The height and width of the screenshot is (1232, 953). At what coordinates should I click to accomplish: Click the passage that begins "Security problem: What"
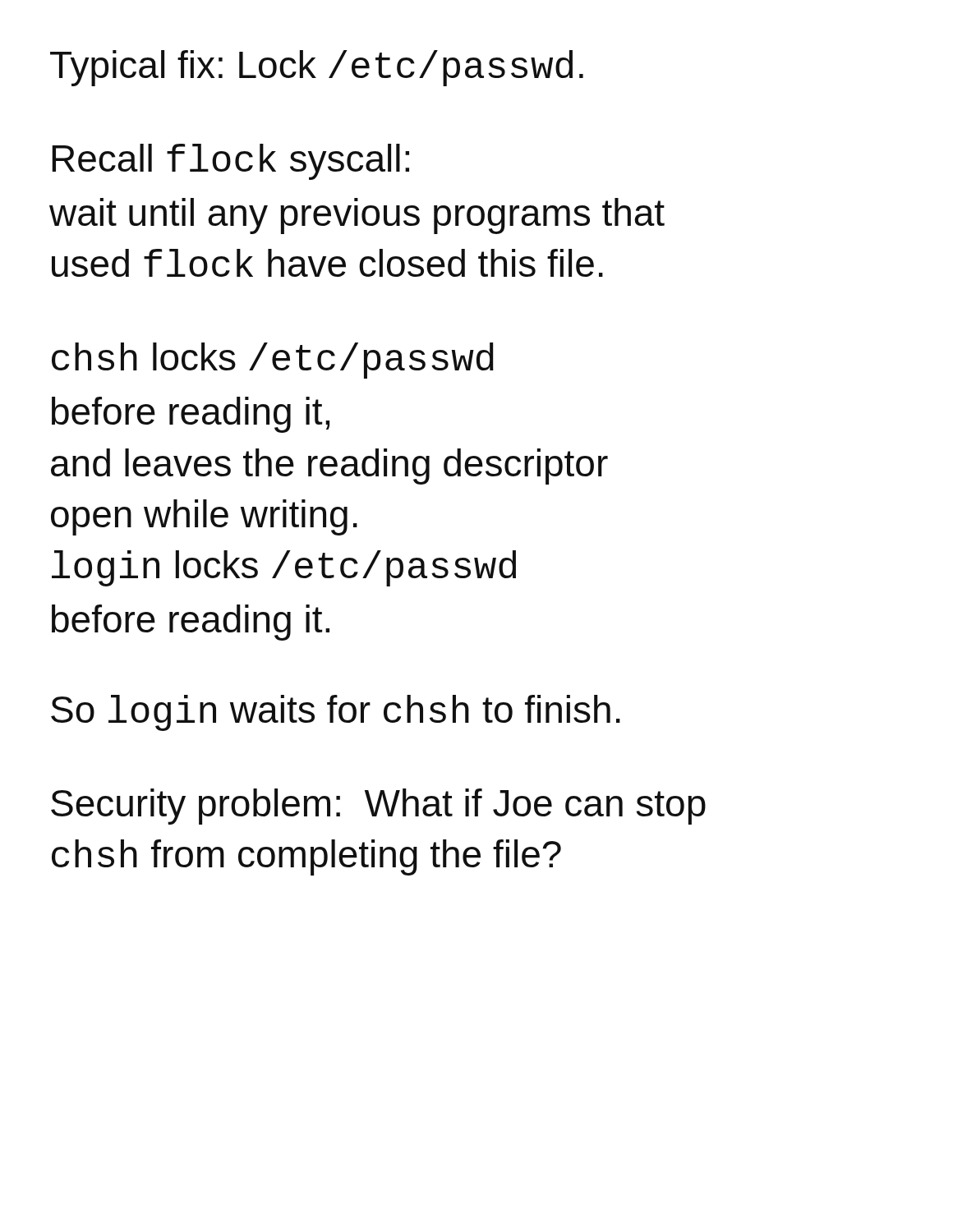click(378, 830)
